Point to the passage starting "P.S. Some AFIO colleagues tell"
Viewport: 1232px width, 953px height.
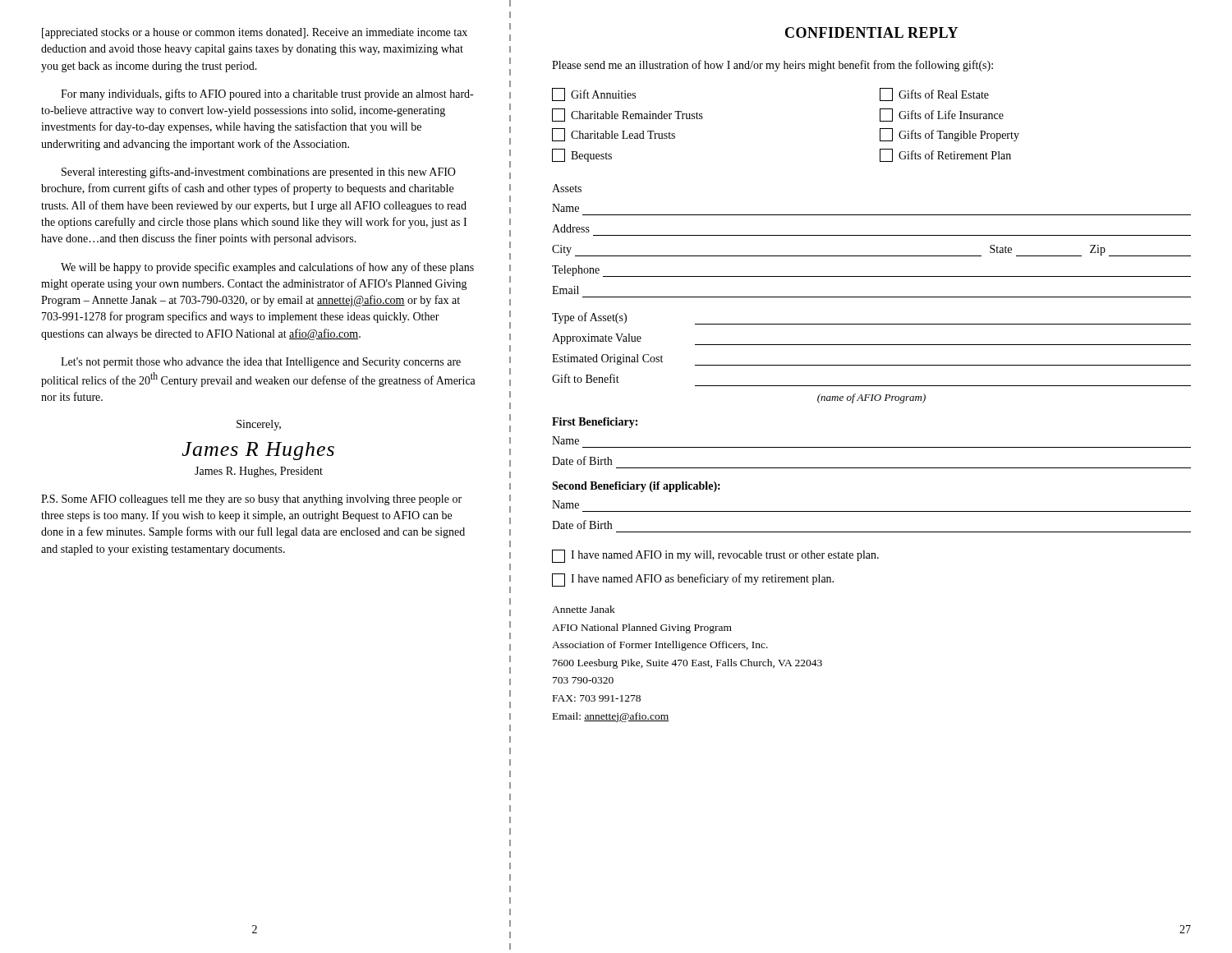pos(253,524)
